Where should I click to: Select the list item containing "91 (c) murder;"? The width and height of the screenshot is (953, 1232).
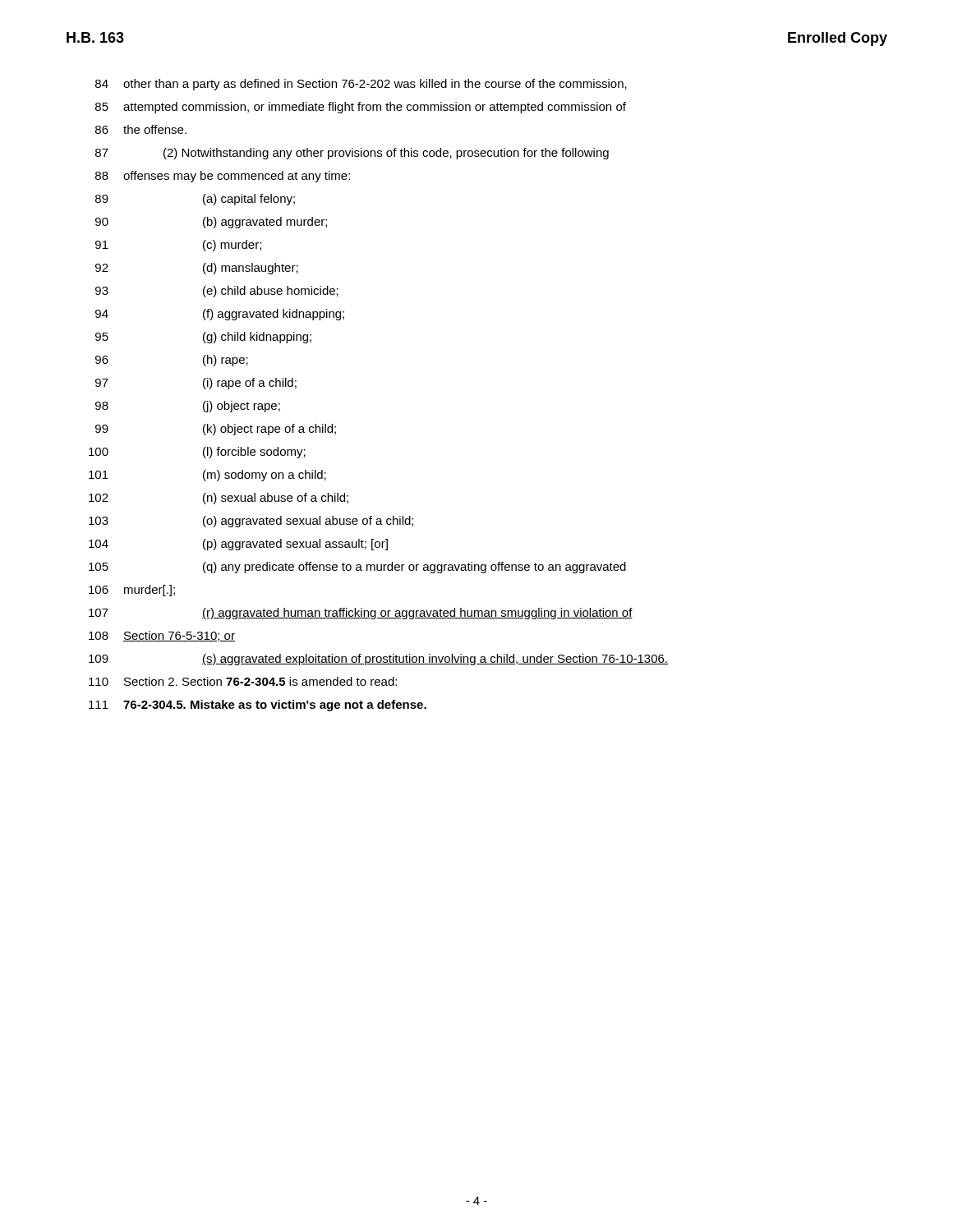point(98,245)
